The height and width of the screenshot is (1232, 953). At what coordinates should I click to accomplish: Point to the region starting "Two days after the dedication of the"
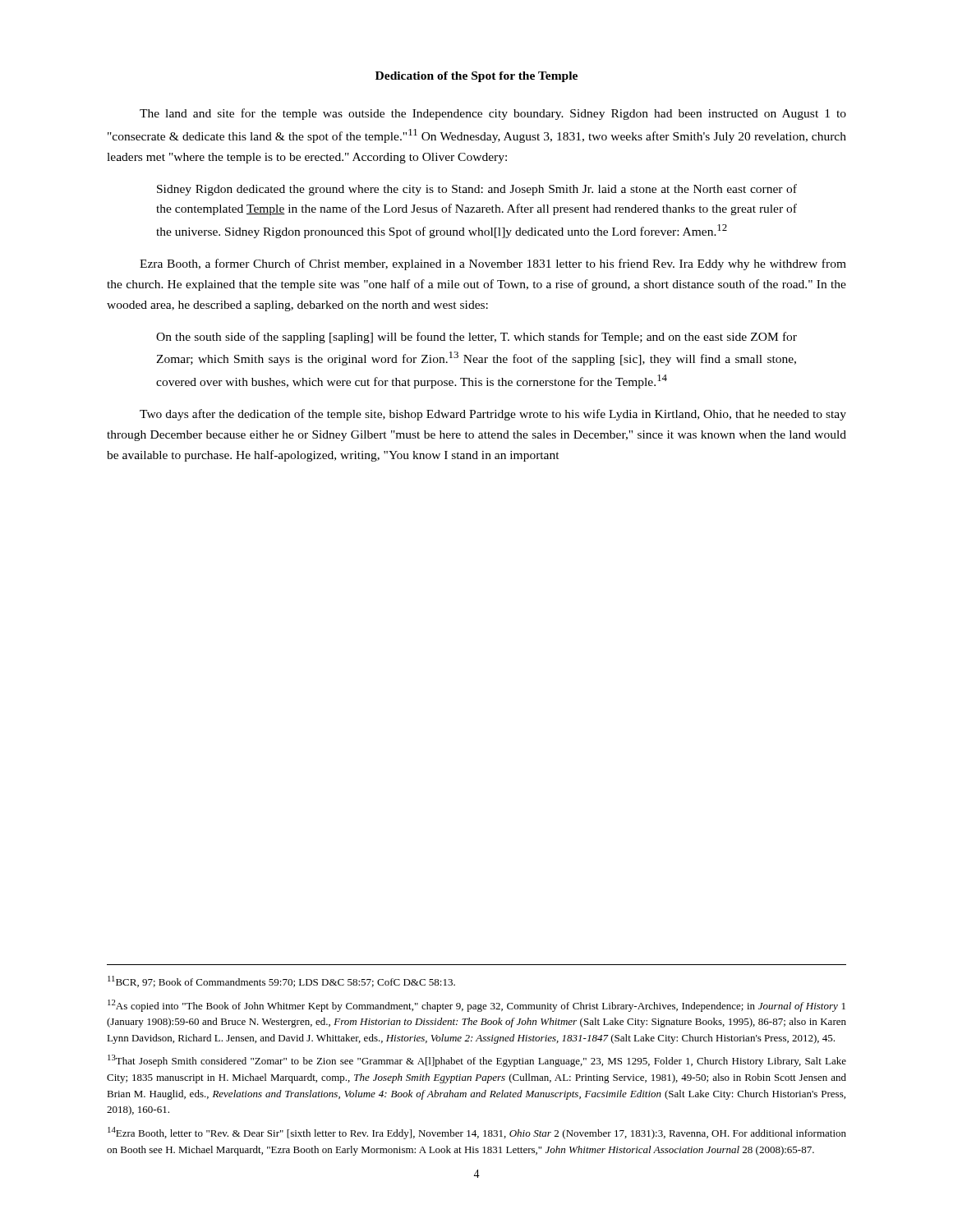pos(476,435)
